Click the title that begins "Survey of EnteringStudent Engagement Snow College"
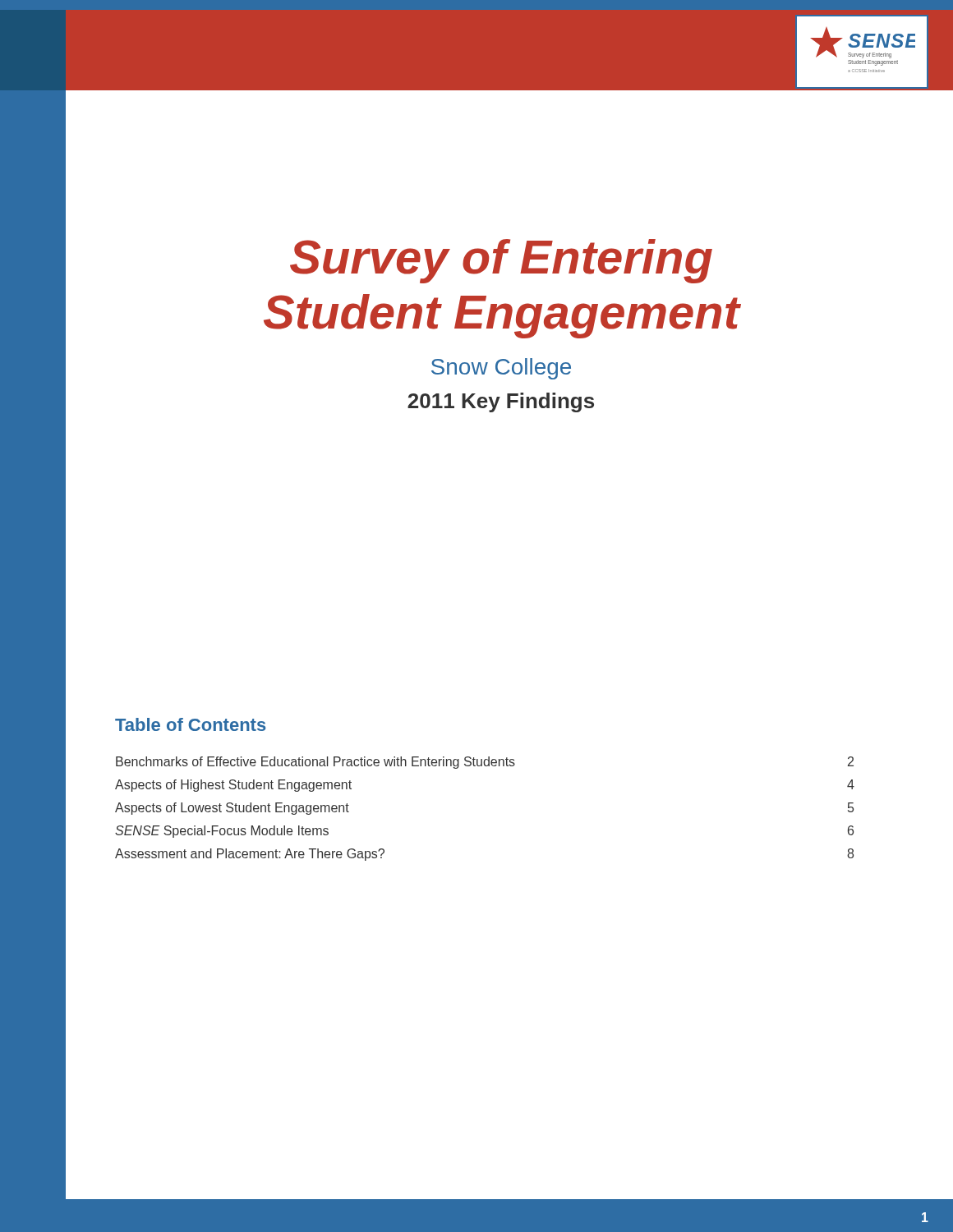Image resolution: width=953 pixels, height=1232 pixels. (x=501, y=322)
